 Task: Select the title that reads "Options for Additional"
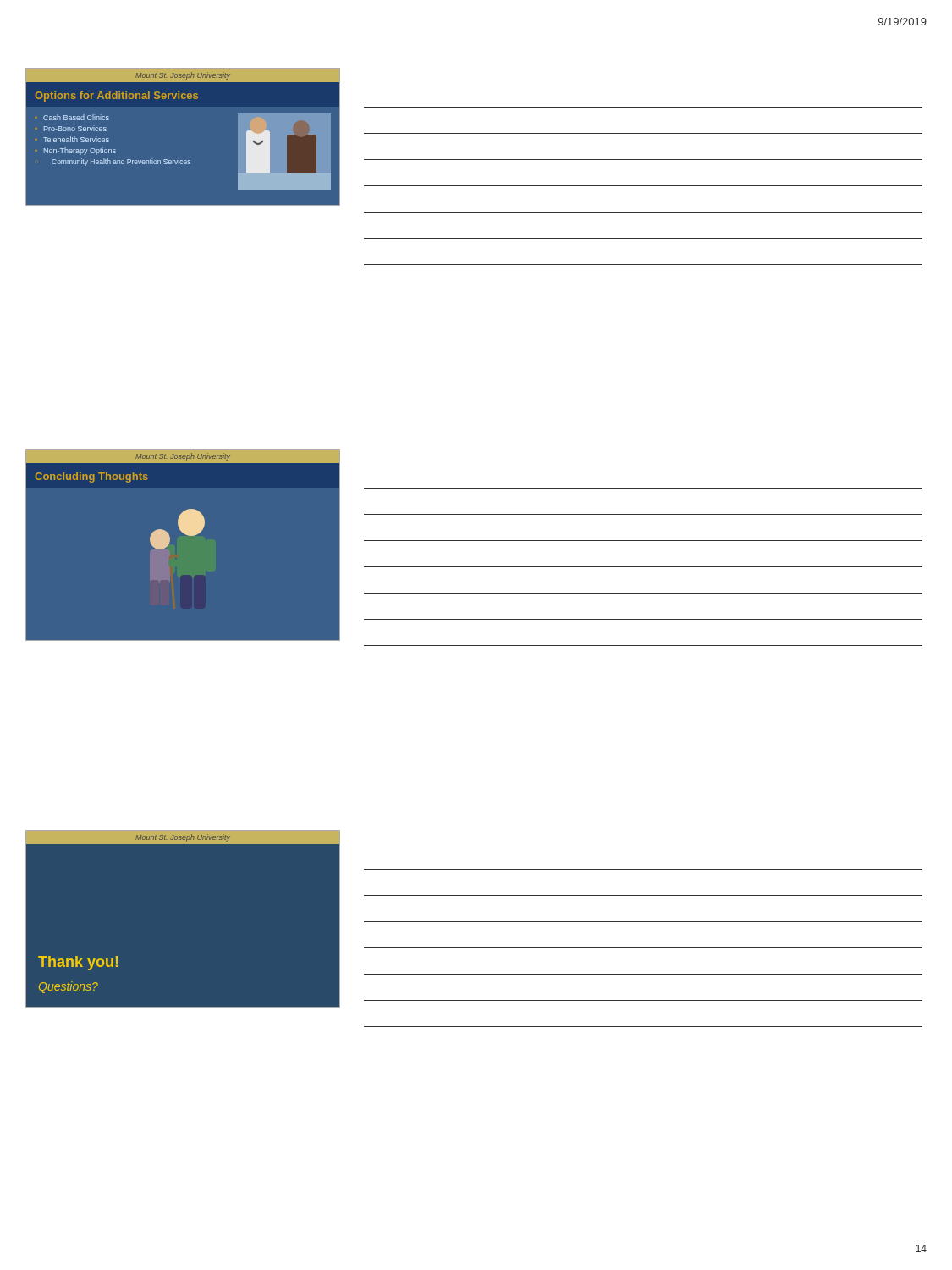(117, 95)
